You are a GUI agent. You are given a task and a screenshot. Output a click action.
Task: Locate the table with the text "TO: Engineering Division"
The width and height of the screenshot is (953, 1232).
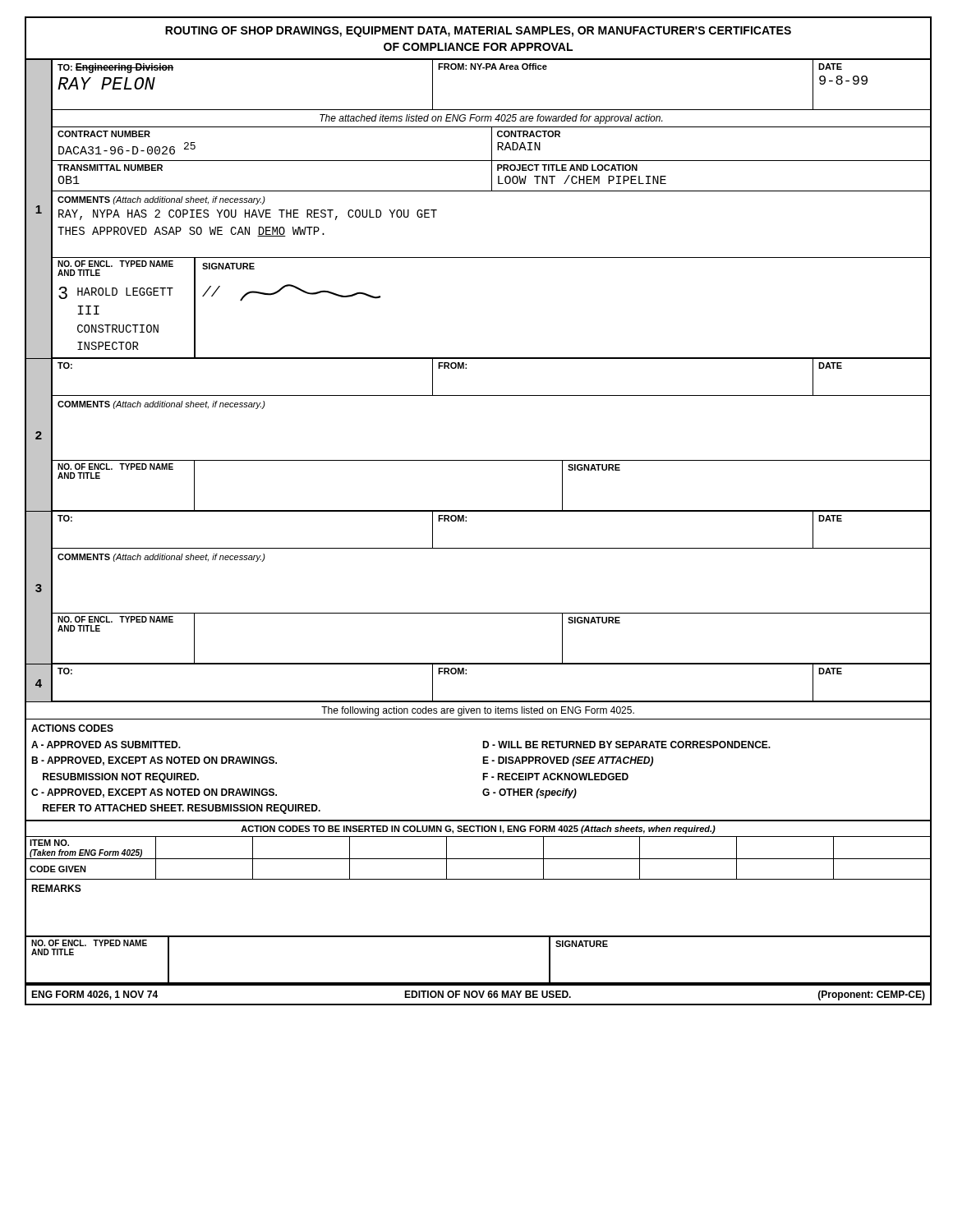point(491,85)
